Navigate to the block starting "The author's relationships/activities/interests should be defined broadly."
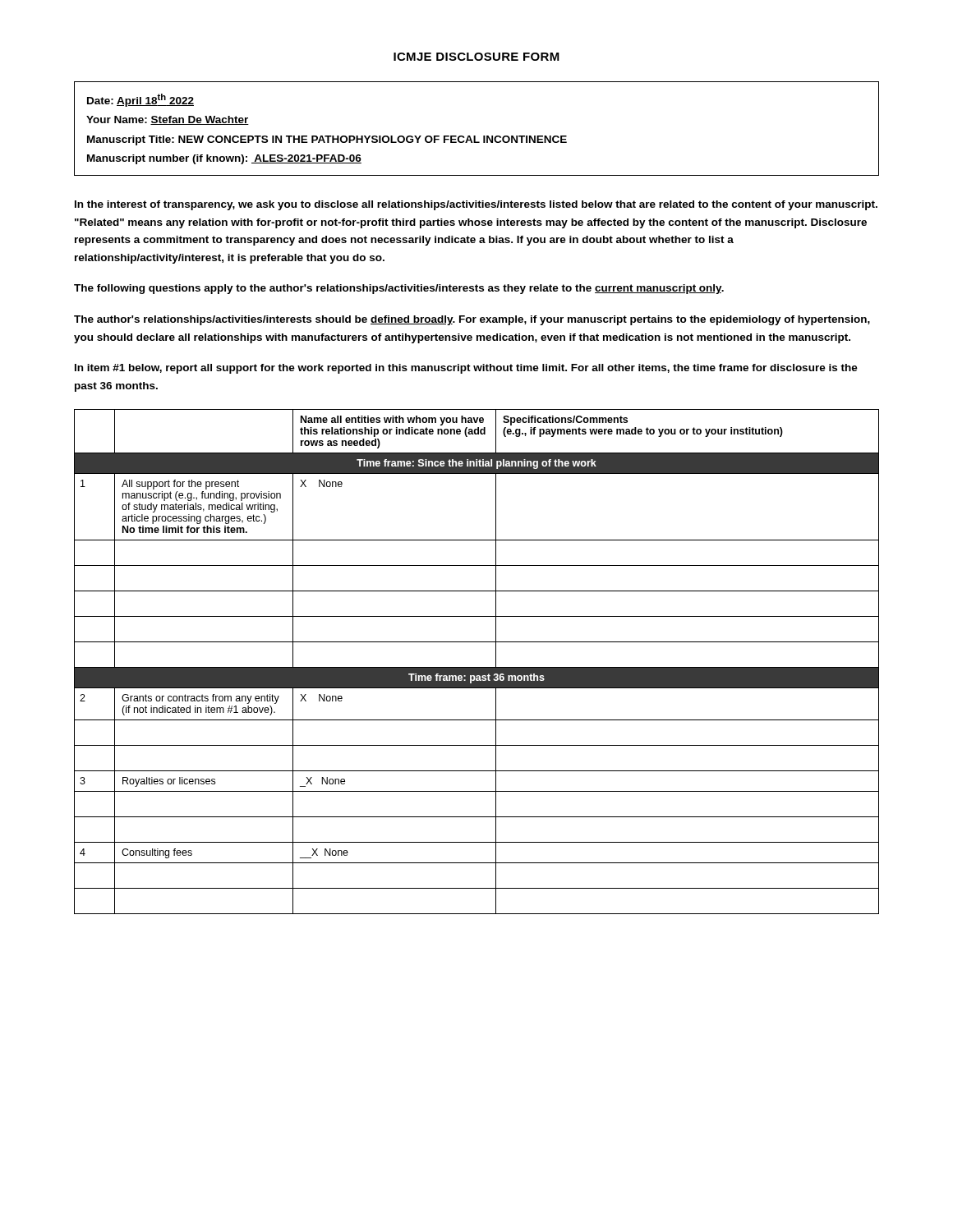This screenshot has width=953, height=1232. (x=472, y=328)
